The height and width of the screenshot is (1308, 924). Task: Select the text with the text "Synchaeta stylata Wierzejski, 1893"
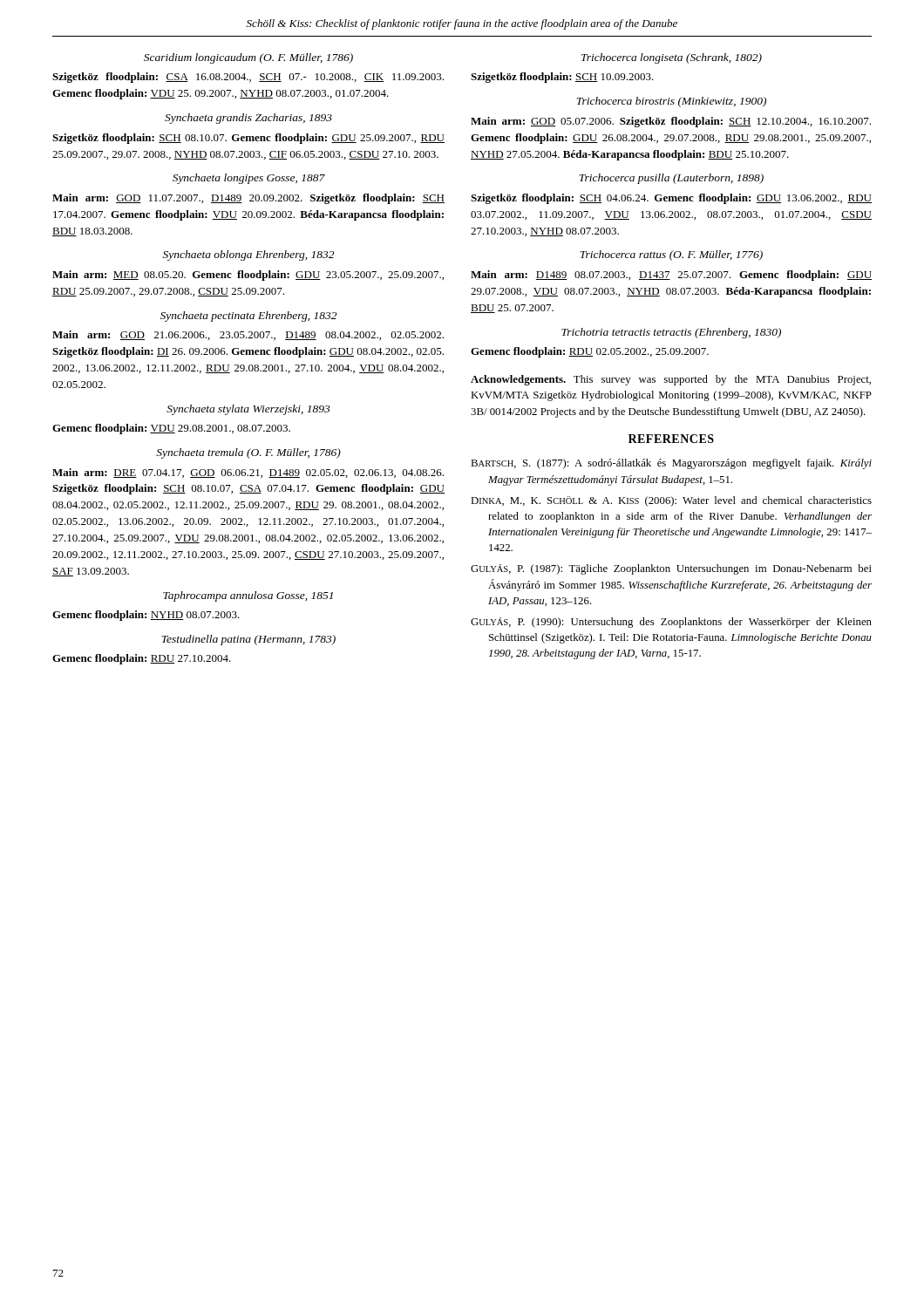tap(248, 408)
